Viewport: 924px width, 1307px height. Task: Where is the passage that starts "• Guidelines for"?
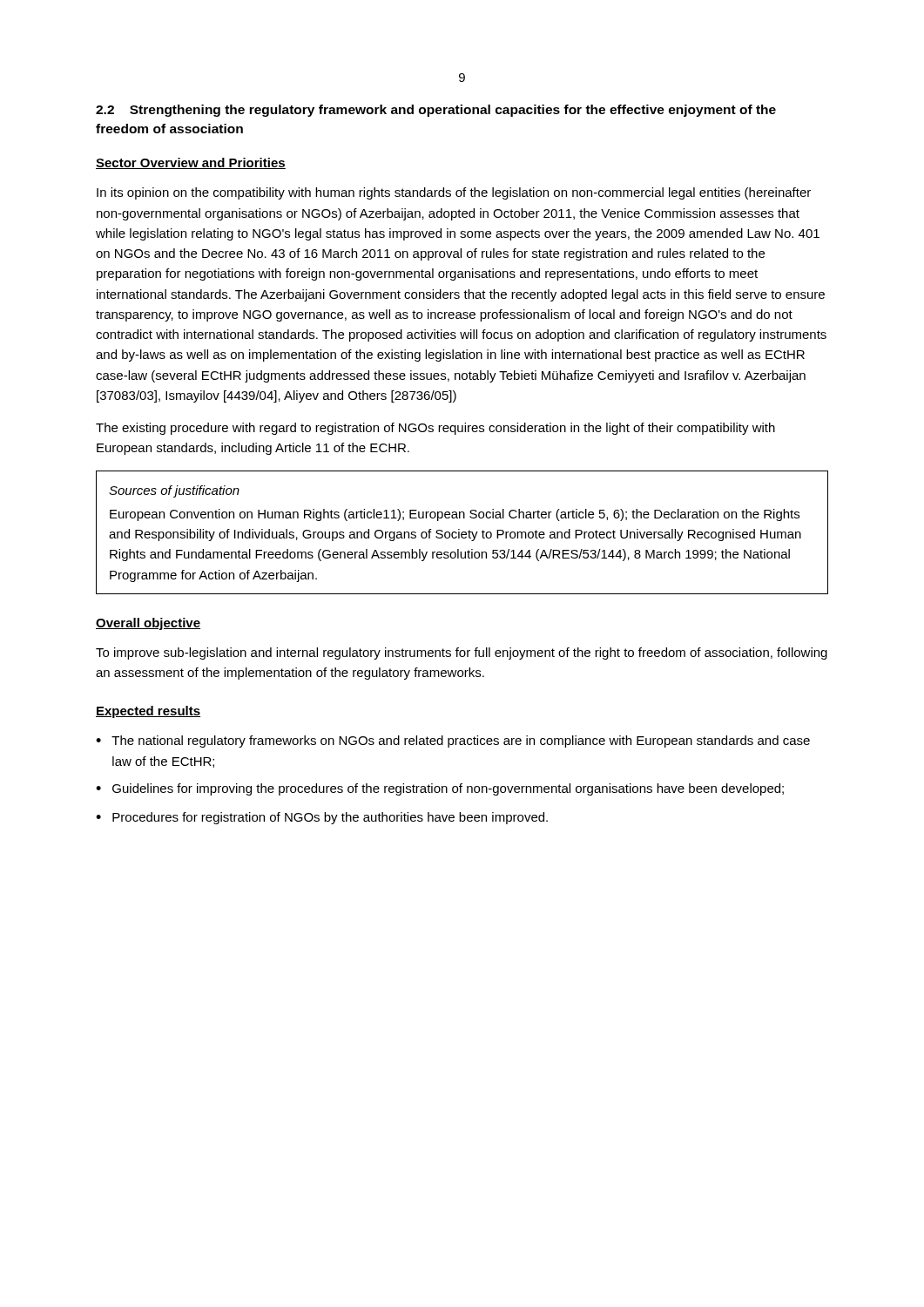click(x=462, y=789)
